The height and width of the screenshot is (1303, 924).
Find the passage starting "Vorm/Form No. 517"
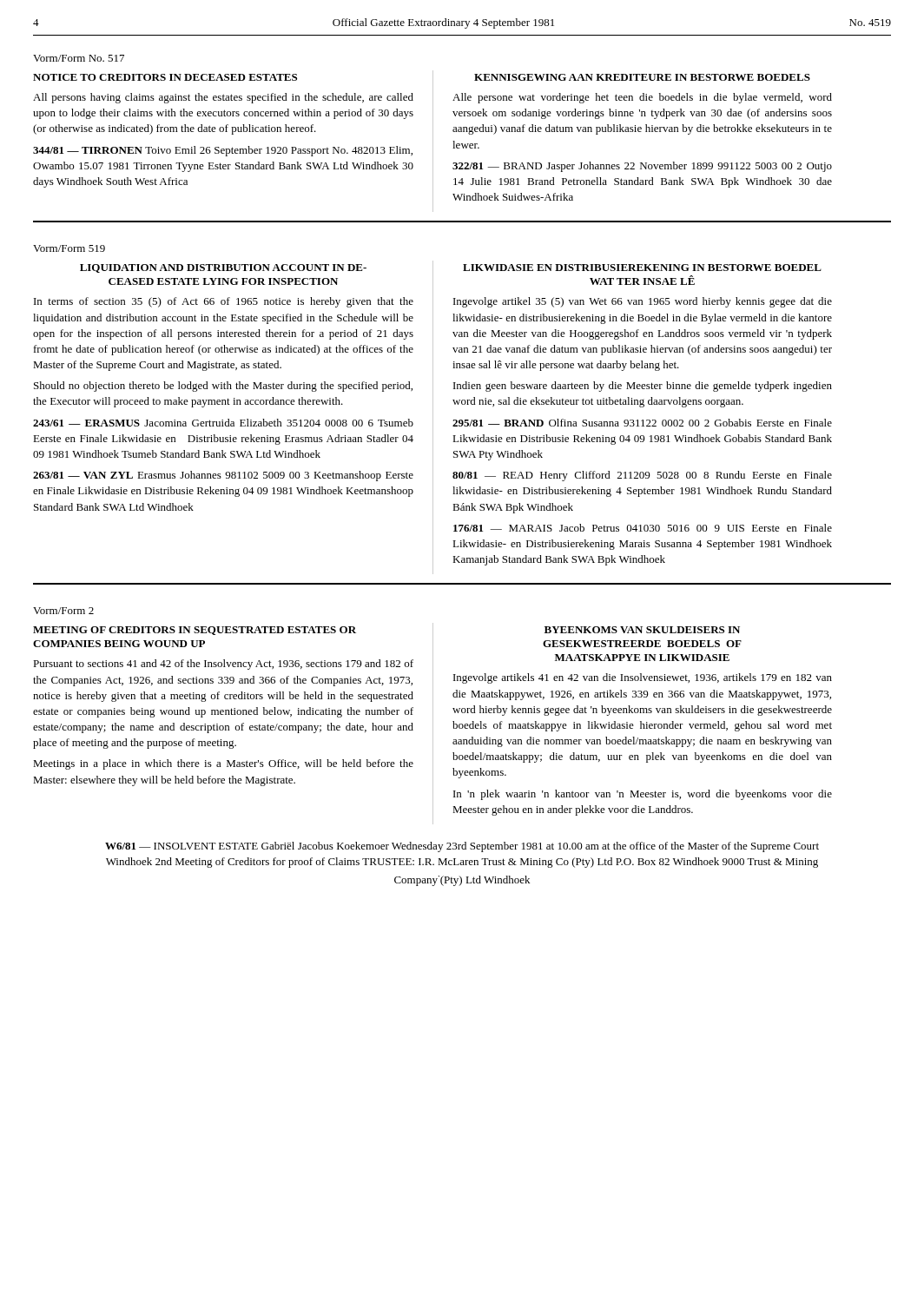(79, 58)
